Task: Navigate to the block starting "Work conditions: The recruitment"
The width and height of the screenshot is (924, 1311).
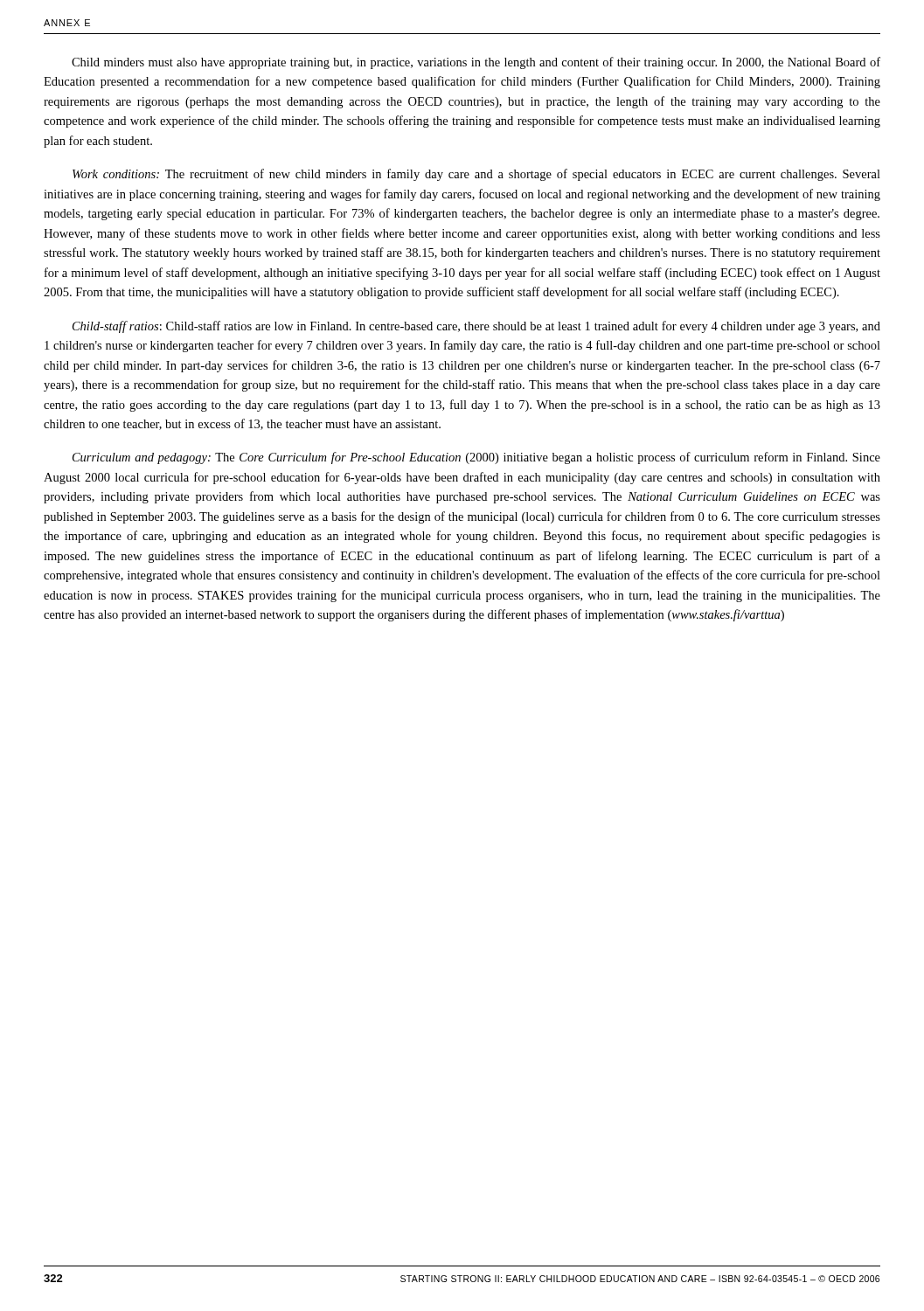Action: [x=462, y=233]
